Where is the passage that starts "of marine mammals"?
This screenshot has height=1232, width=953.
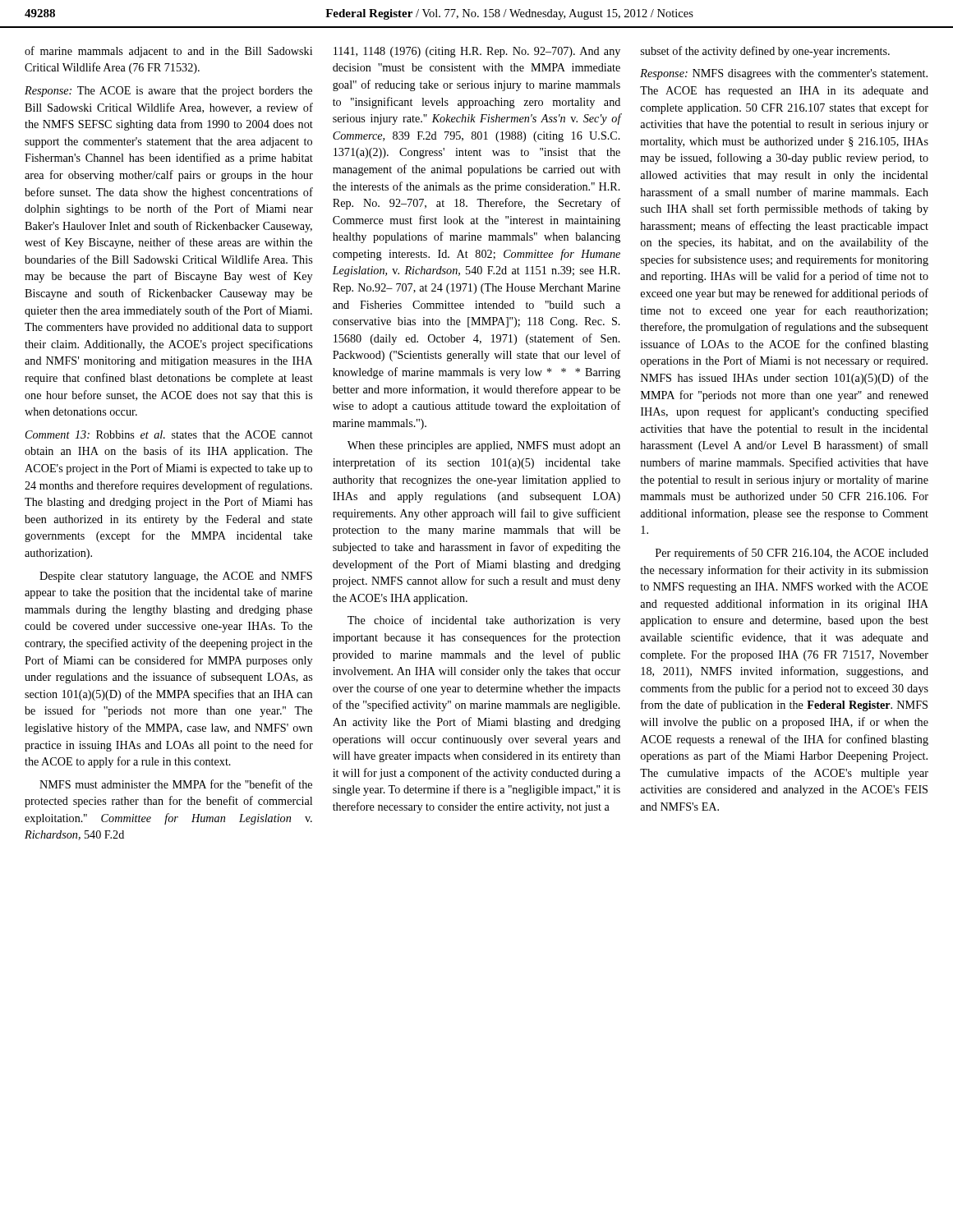(x=169, y=443)
